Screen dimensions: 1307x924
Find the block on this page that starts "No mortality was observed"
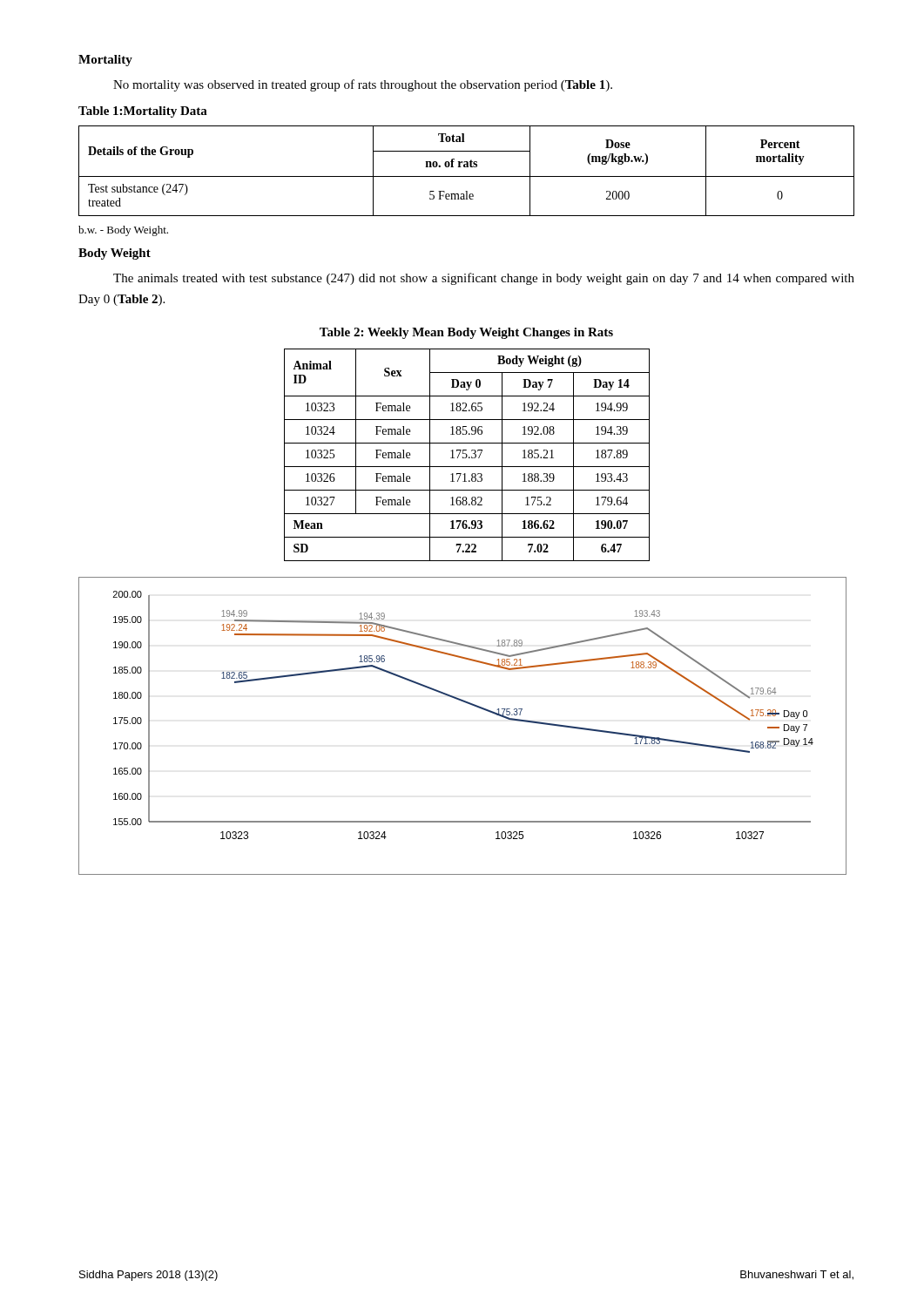point(363,84)
